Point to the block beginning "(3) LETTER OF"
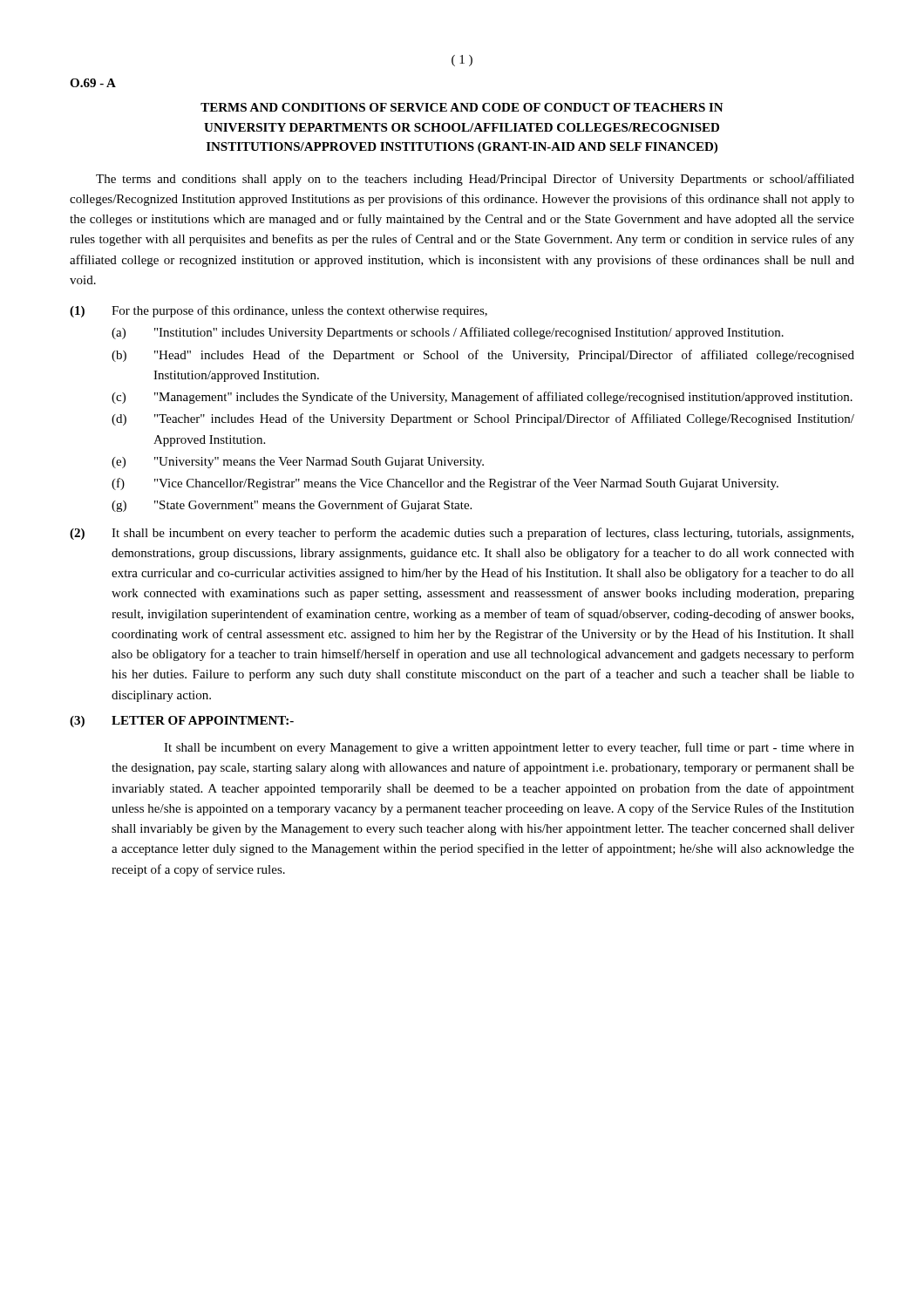 point(462,795)
